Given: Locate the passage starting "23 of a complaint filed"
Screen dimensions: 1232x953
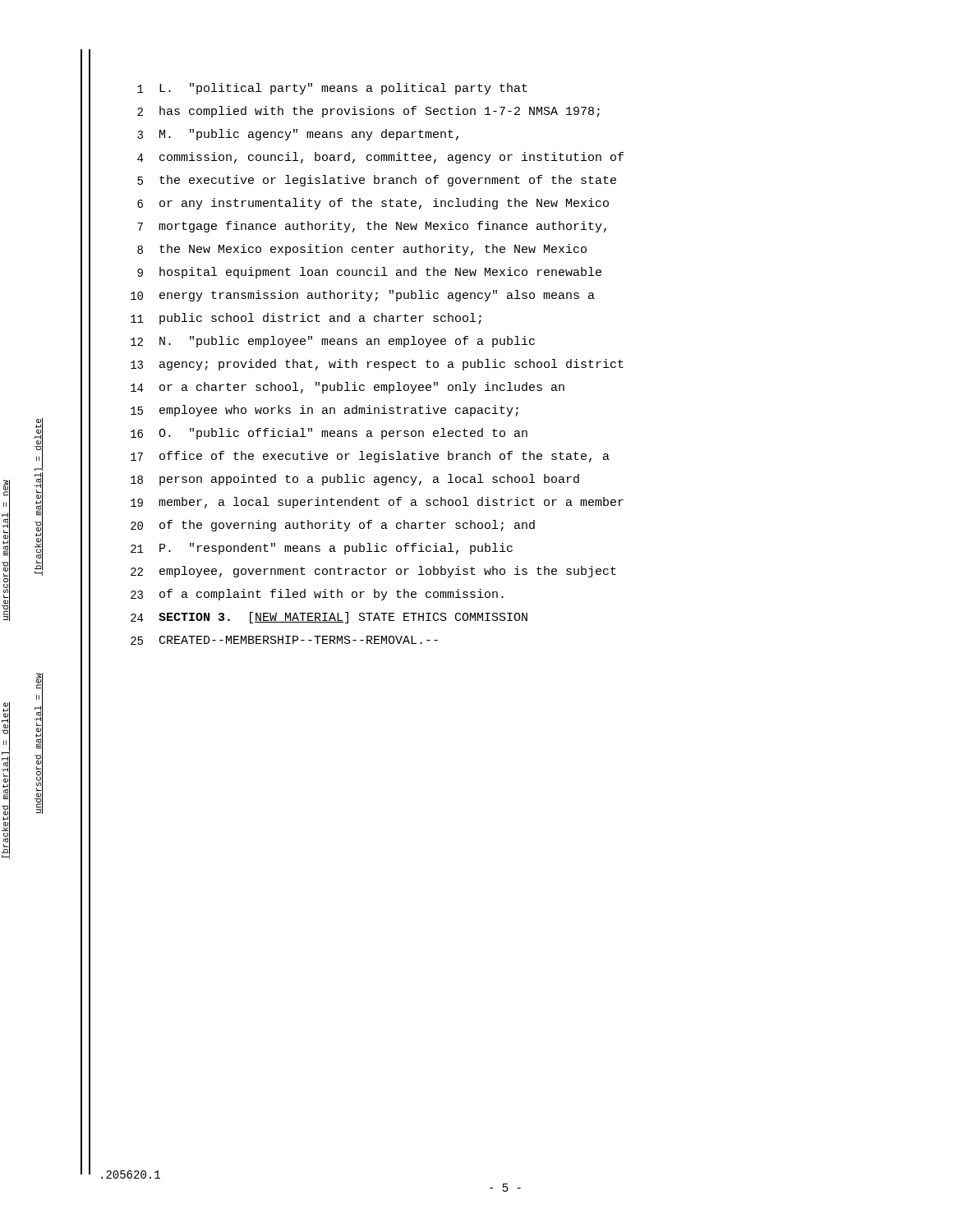Looking at the screenshot, I should click(x=505, y=595).
